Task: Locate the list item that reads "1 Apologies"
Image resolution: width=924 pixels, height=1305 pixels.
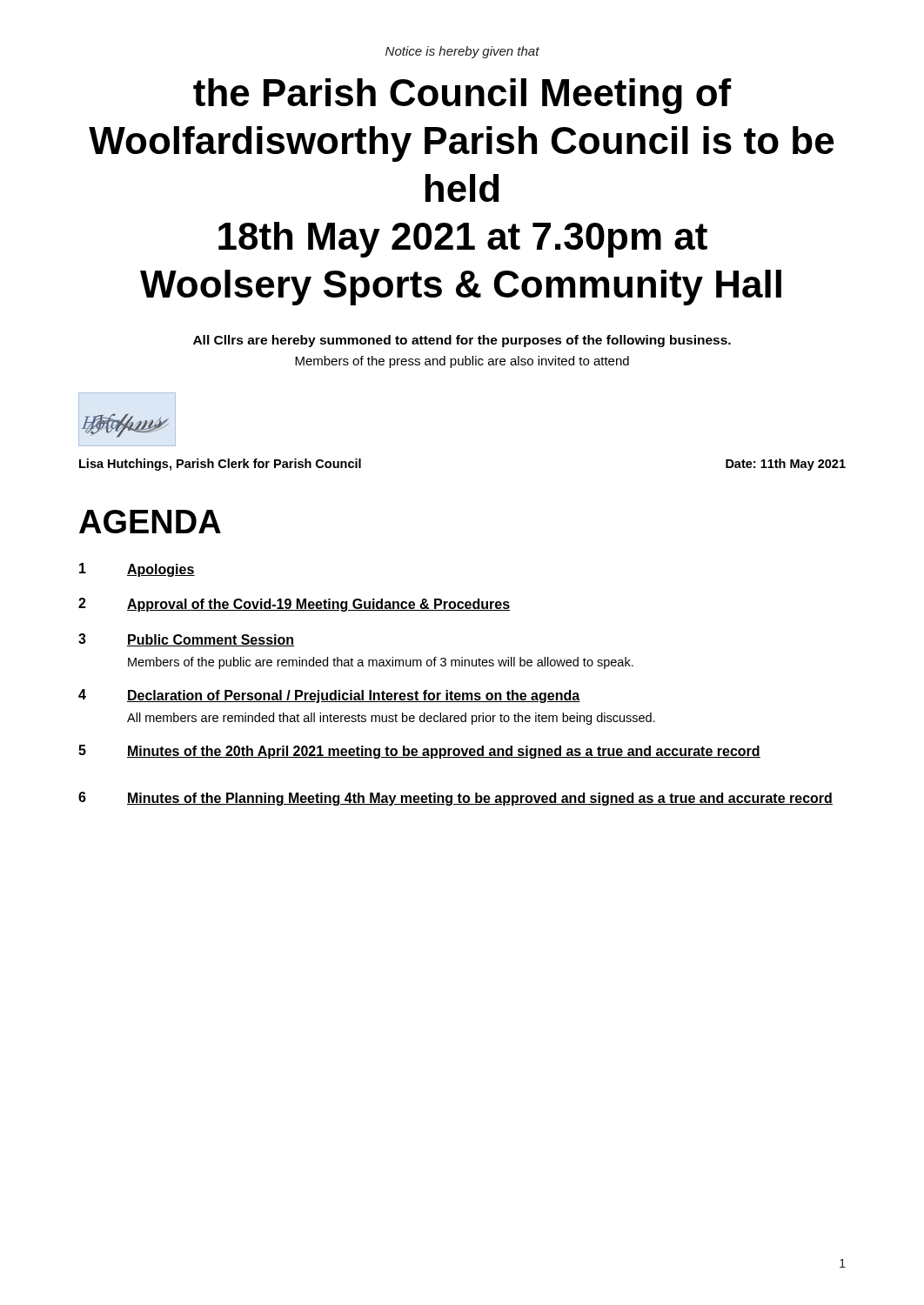Action: [x=136, y=570]
